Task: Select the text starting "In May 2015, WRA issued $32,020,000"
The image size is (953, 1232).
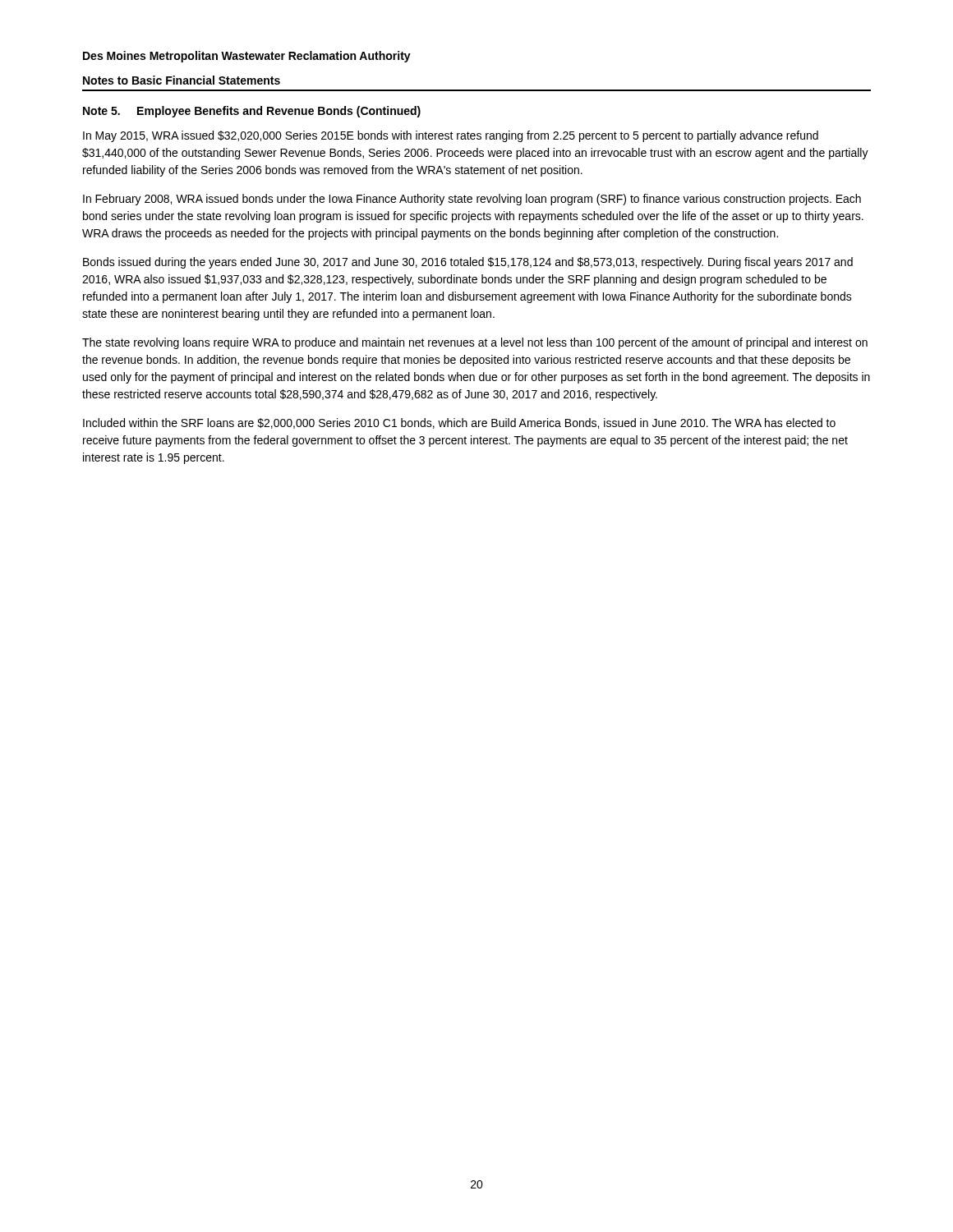Action: [475, 153]
